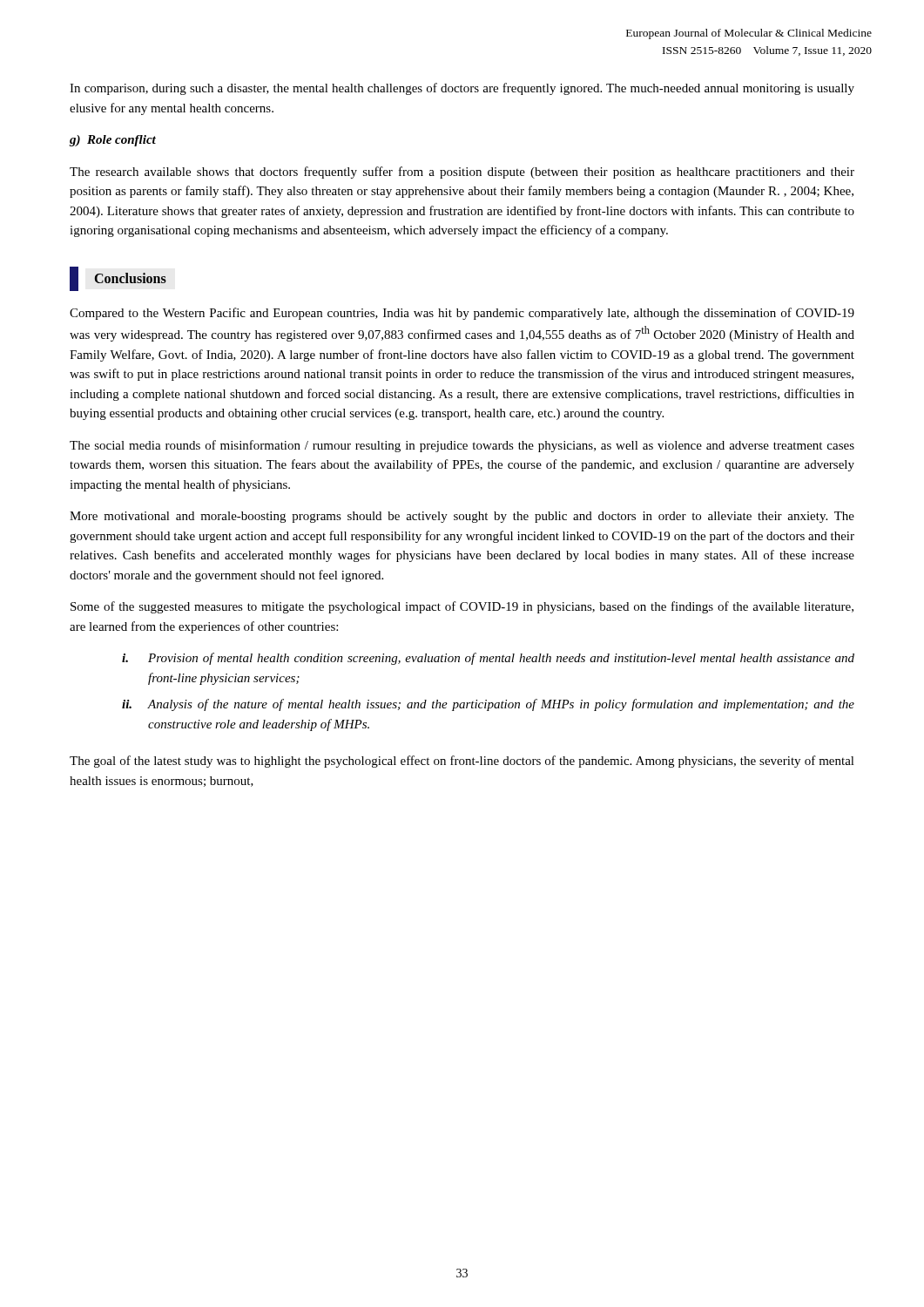
Task: Find the passage starting "In comparison, during such a"
Action: pyautogui.click(x=462, y=98)
